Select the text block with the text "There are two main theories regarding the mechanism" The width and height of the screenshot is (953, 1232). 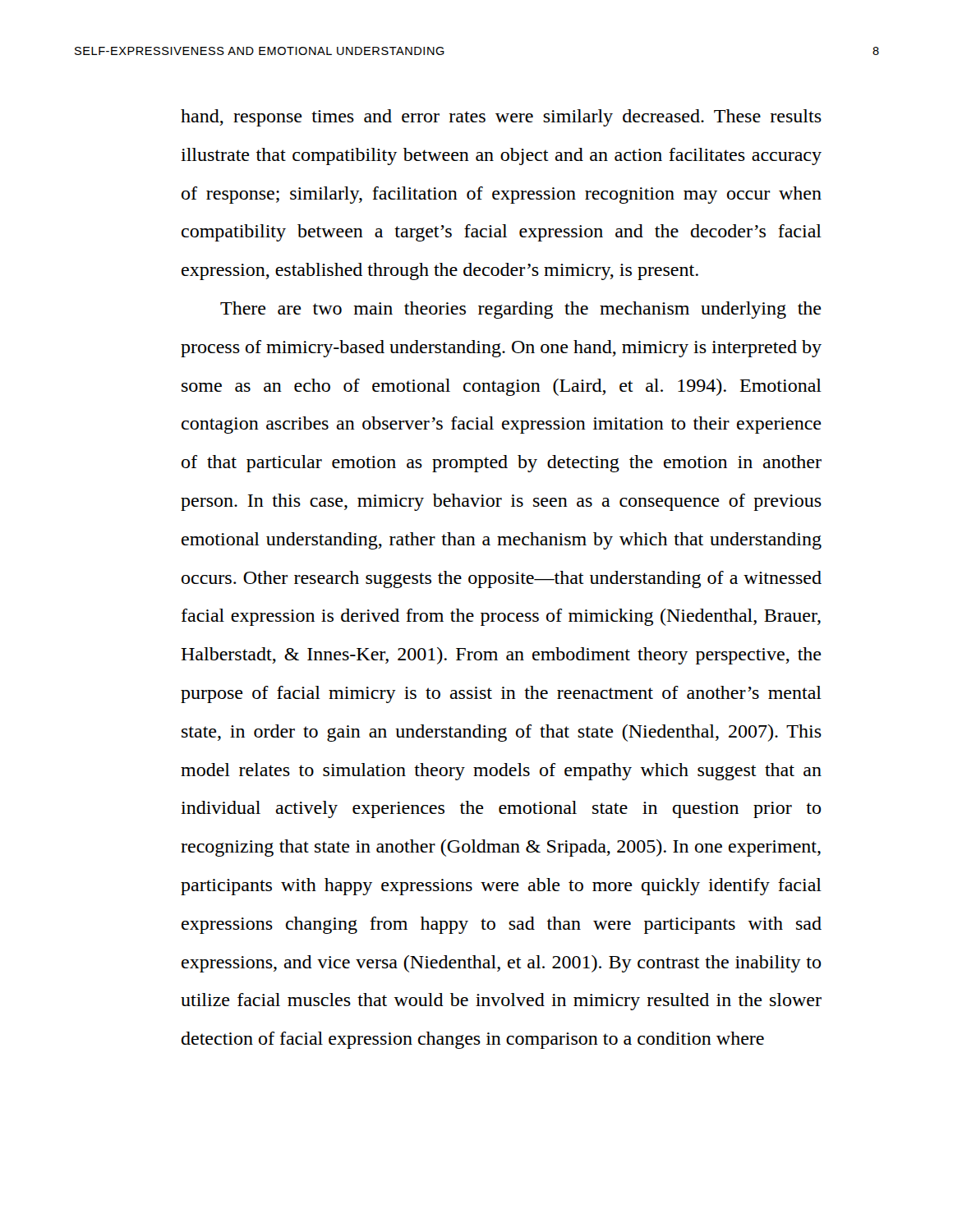pos(521,310)
